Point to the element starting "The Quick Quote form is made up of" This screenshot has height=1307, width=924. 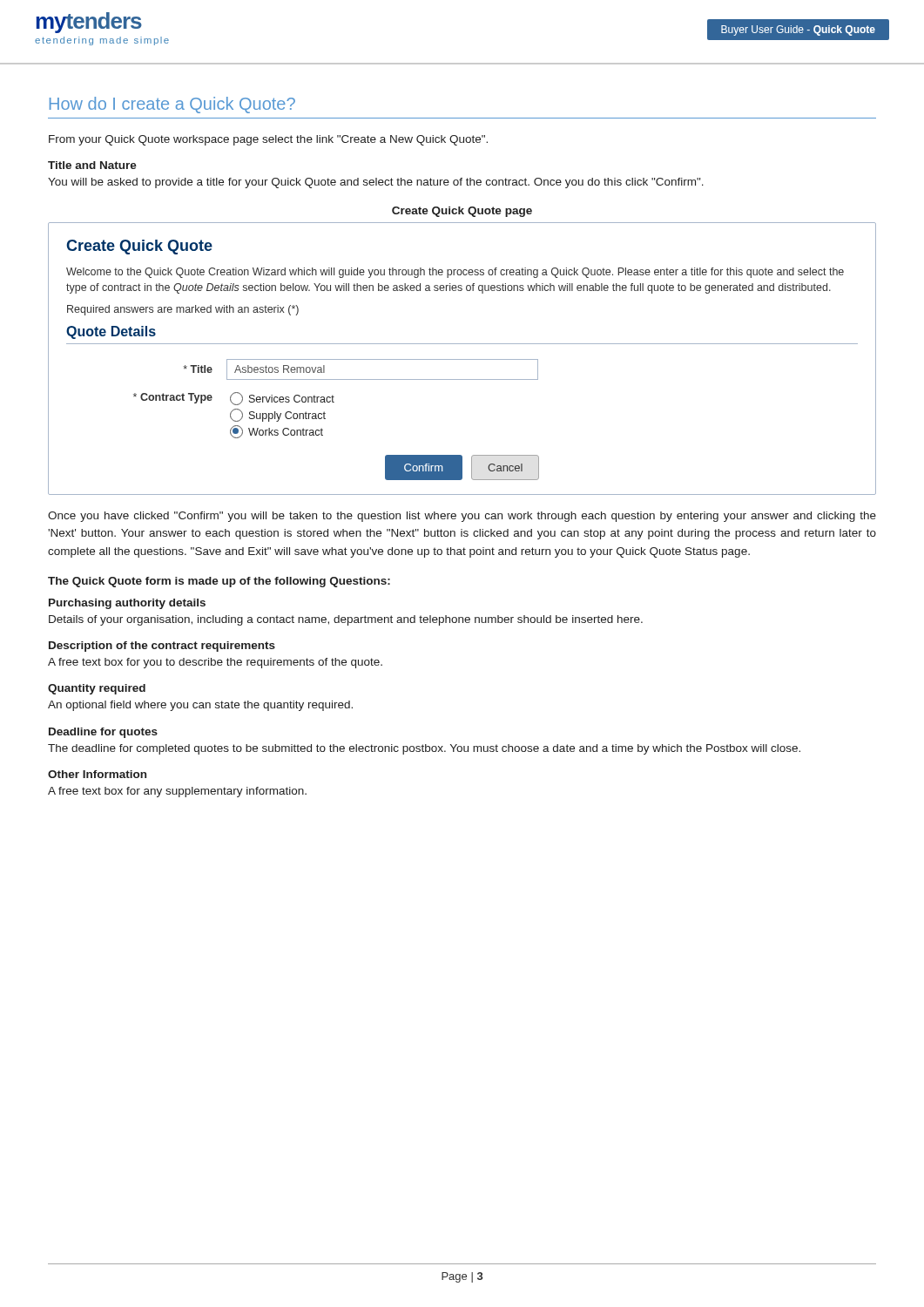pos(219,581)
